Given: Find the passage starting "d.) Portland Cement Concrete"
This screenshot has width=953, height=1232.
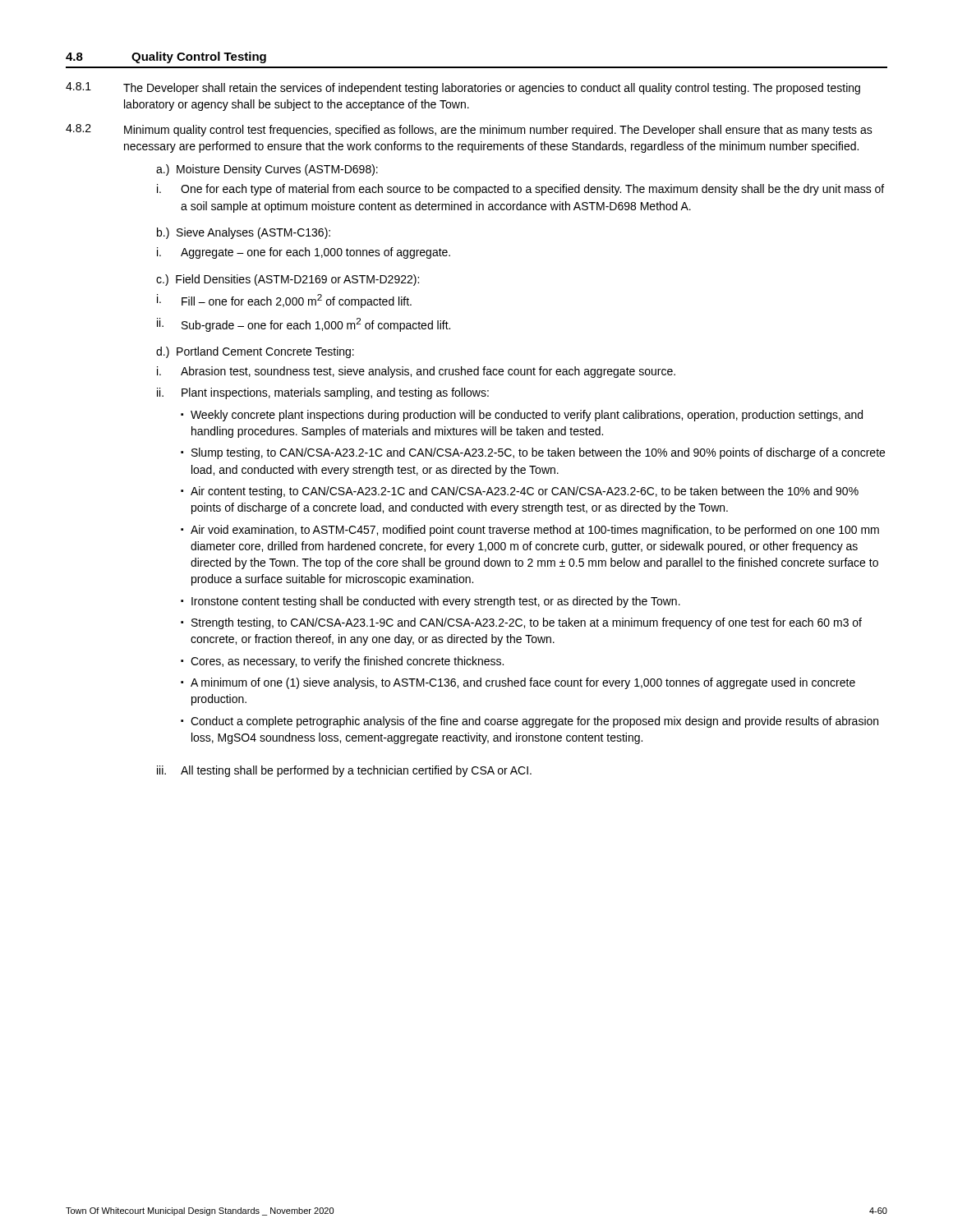Looking at the screenshot, I should 505,564.
